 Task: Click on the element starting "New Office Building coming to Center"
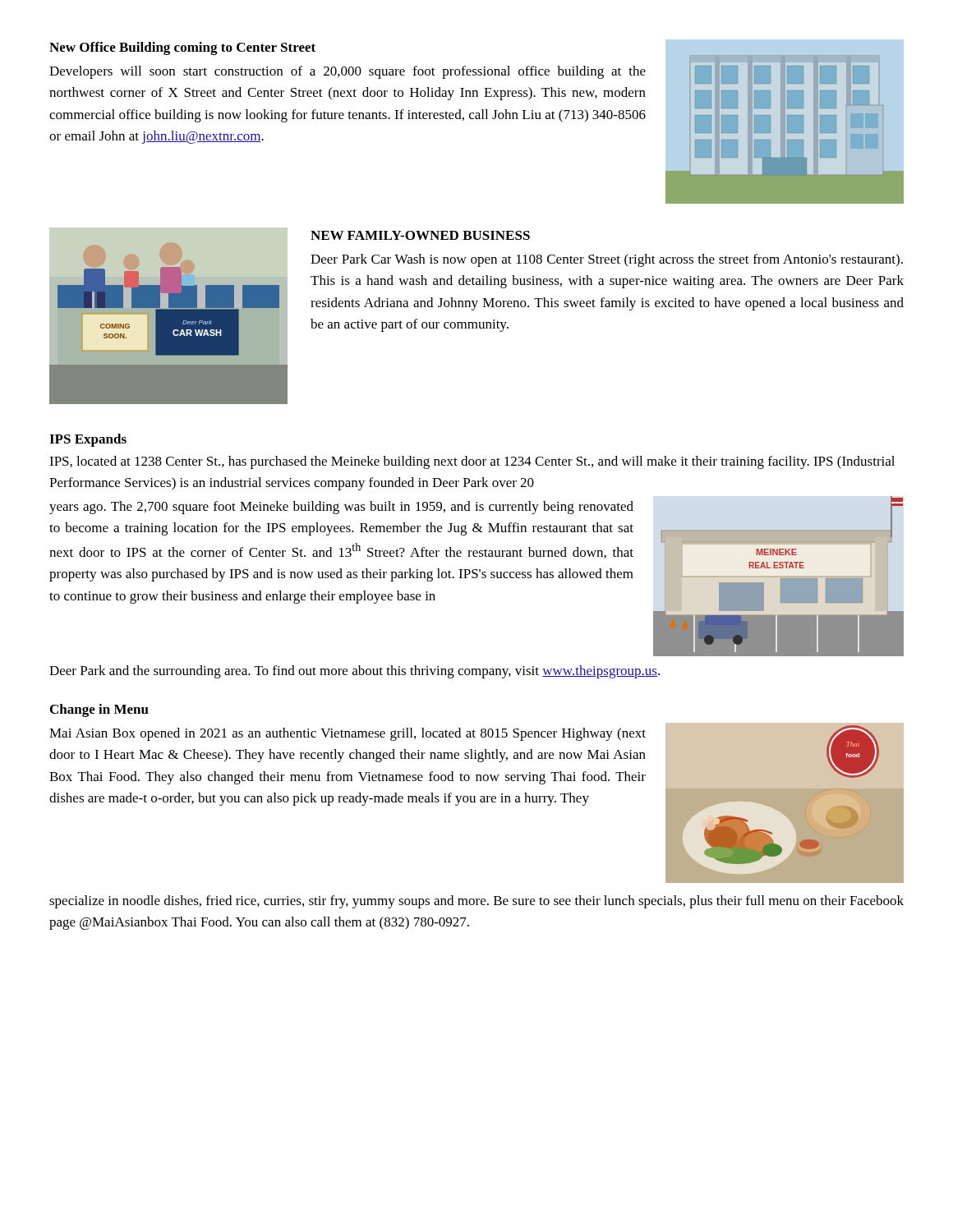click(x=182, y=47)
